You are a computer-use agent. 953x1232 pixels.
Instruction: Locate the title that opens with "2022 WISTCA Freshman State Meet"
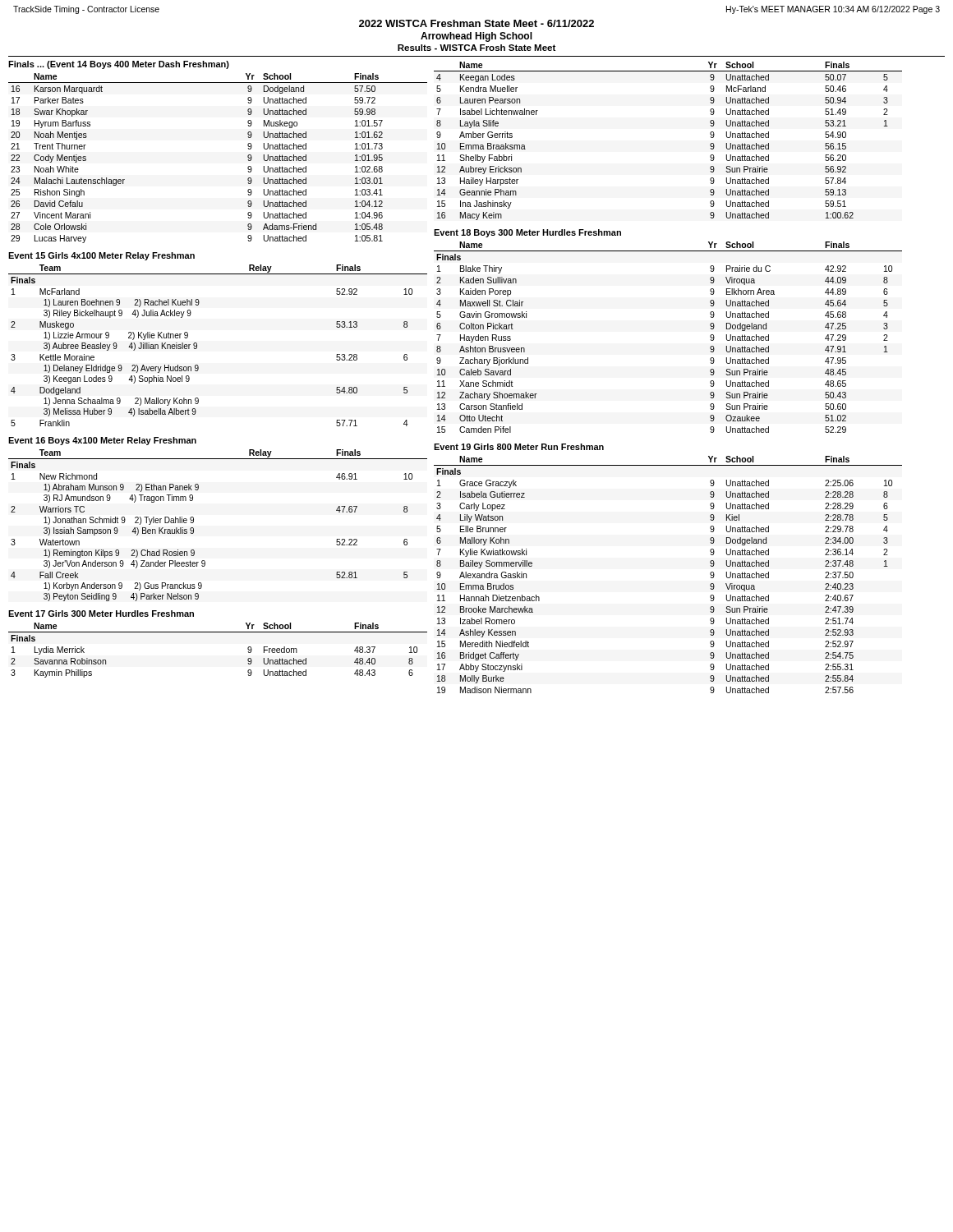coord(476,23)
